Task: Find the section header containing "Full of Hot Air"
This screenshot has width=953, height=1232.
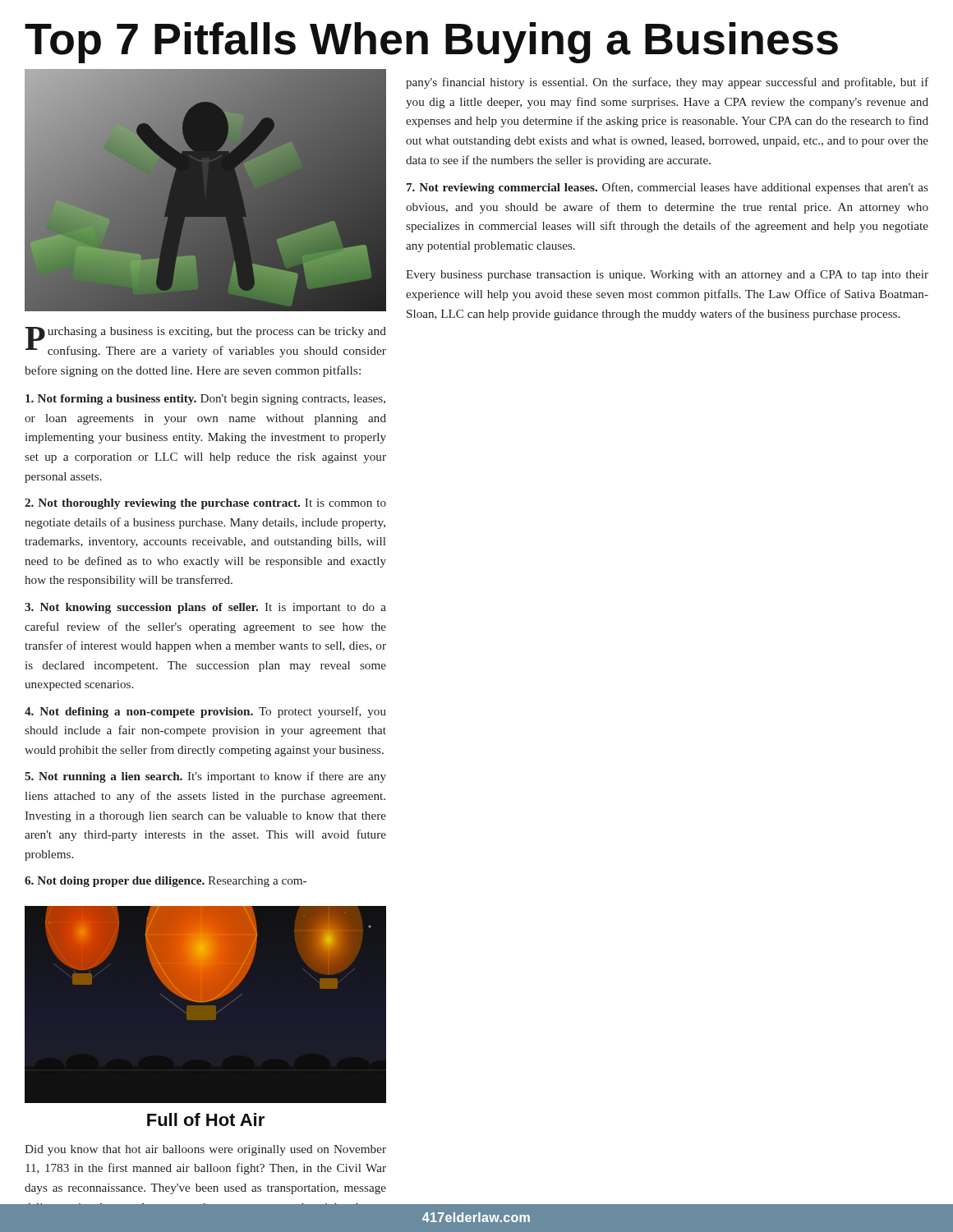Action: click(205, 1120)
